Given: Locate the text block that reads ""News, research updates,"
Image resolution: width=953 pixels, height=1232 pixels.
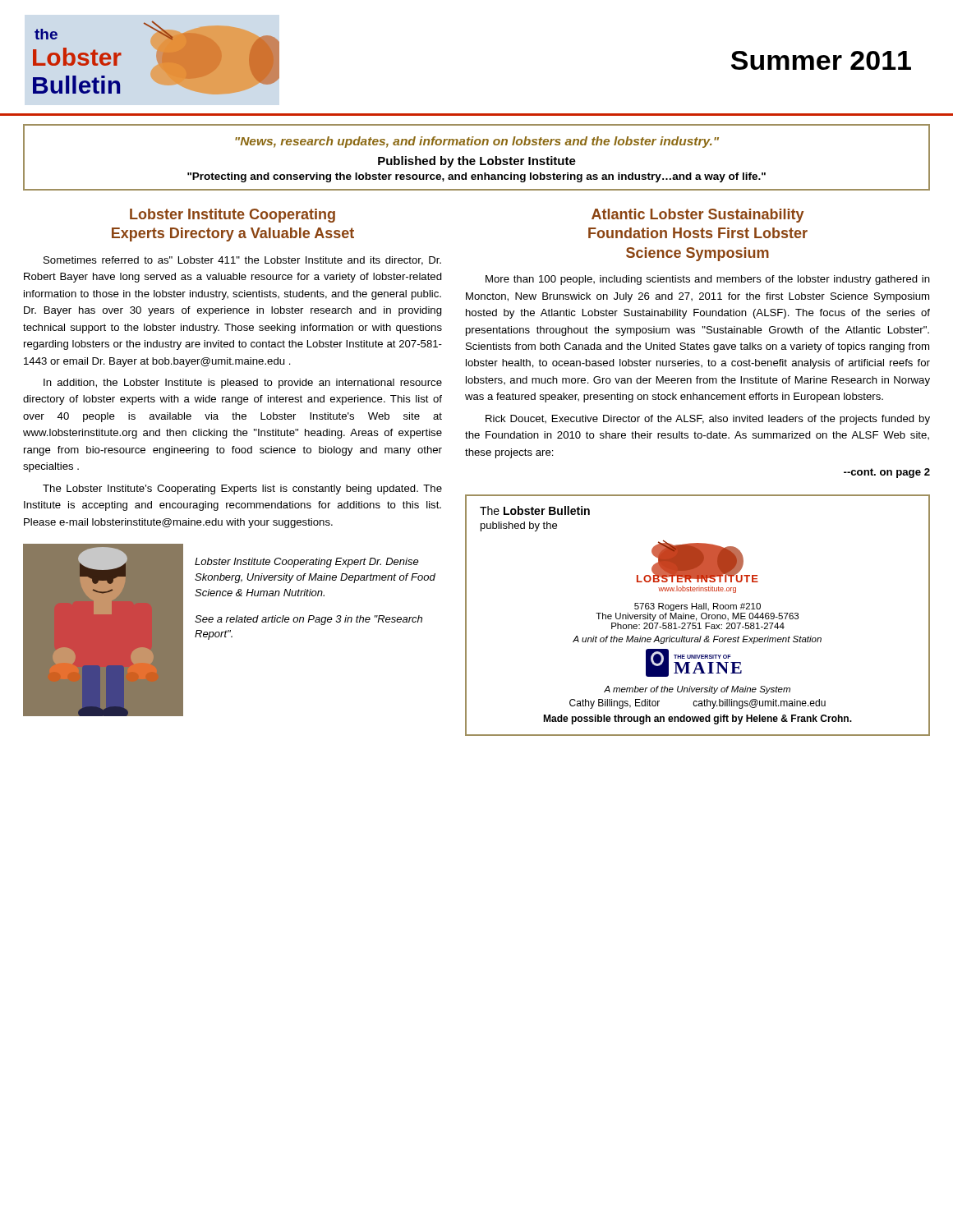Looking at the screenshot, I should pos(476,158).
